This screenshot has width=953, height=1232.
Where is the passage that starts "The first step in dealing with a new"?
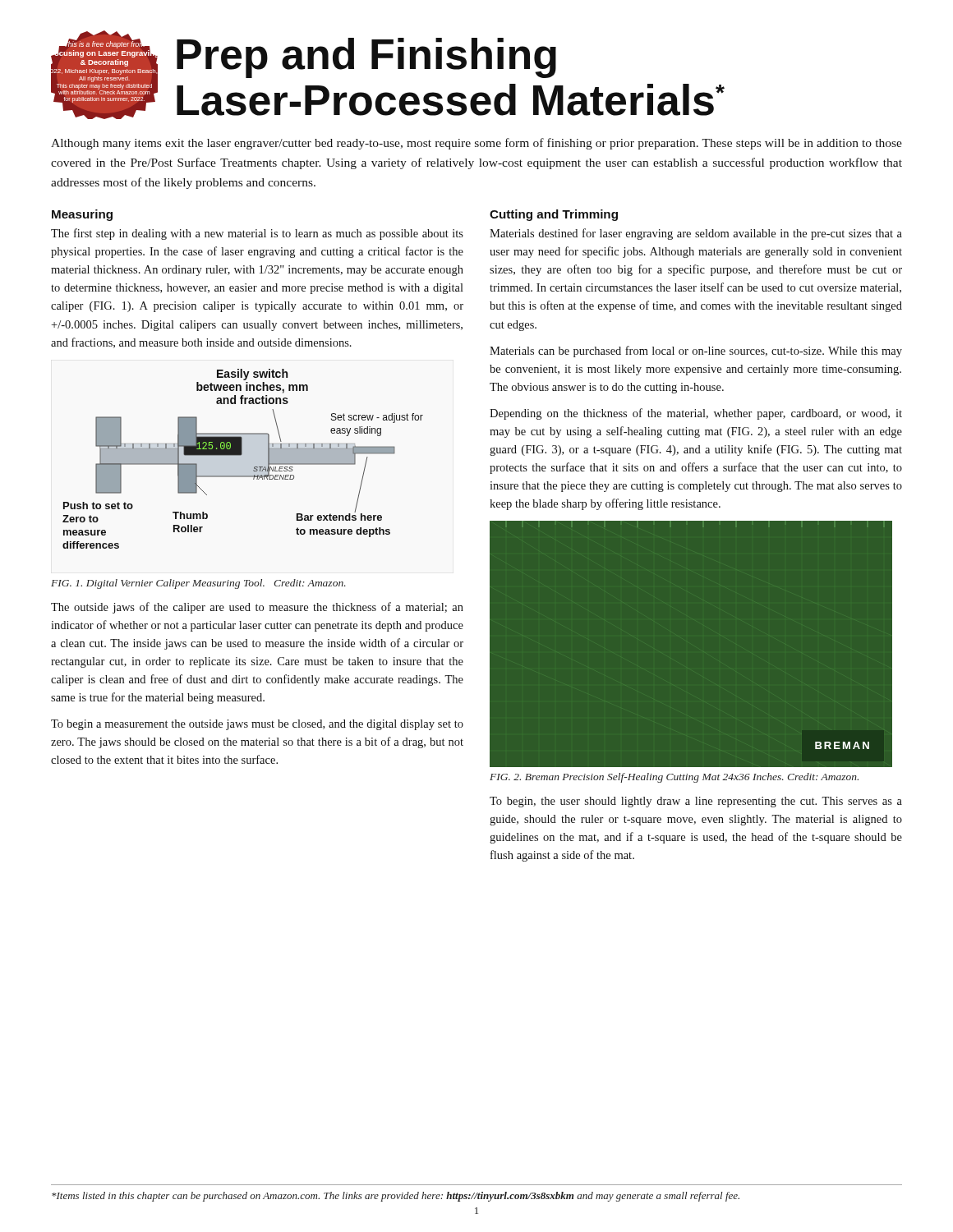click(x=257, y=288)
